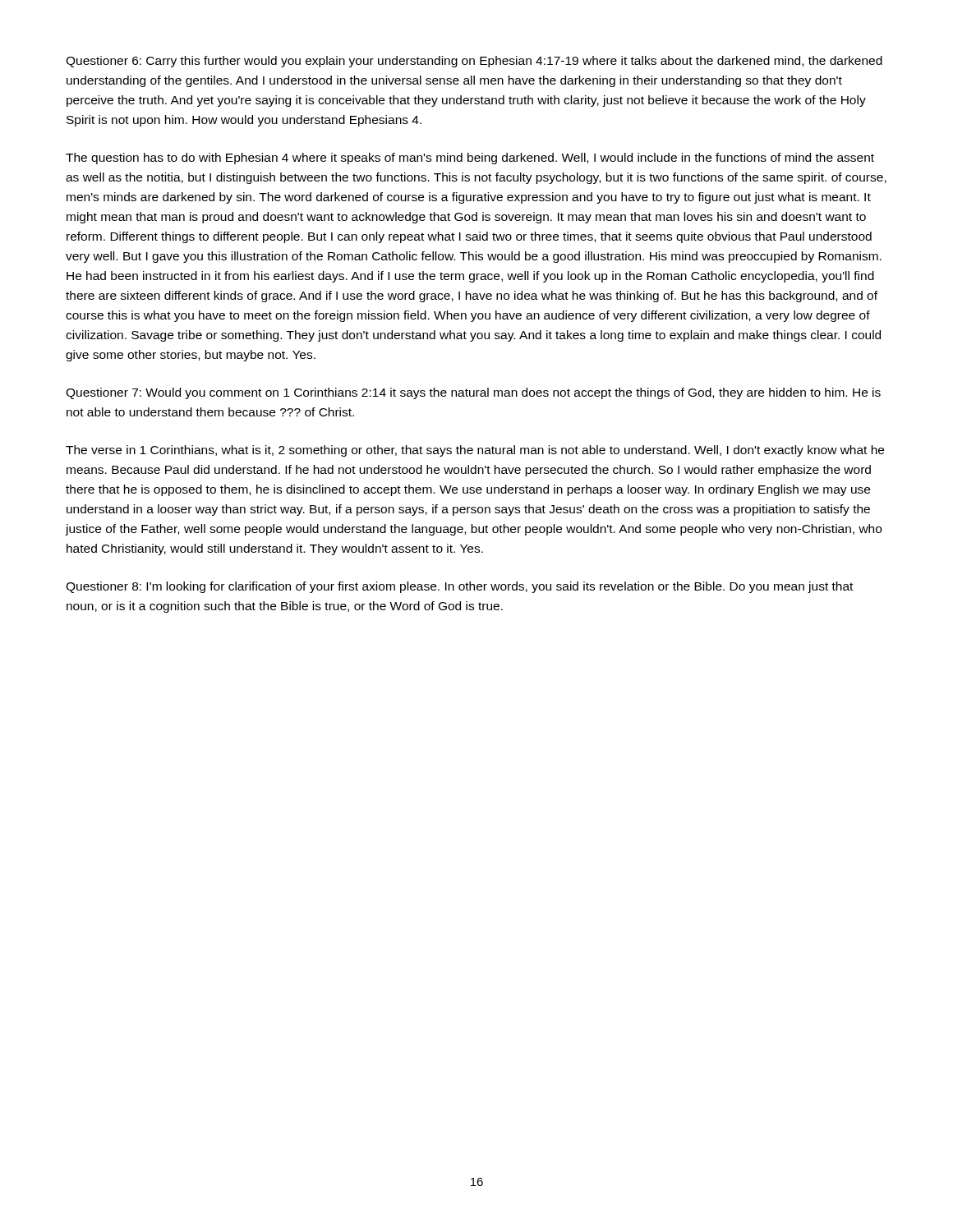Find the block starting "Questioner 7: Would you comment on 1"
The width and height of the screenshot is (953, 1232).
(473, 402)
